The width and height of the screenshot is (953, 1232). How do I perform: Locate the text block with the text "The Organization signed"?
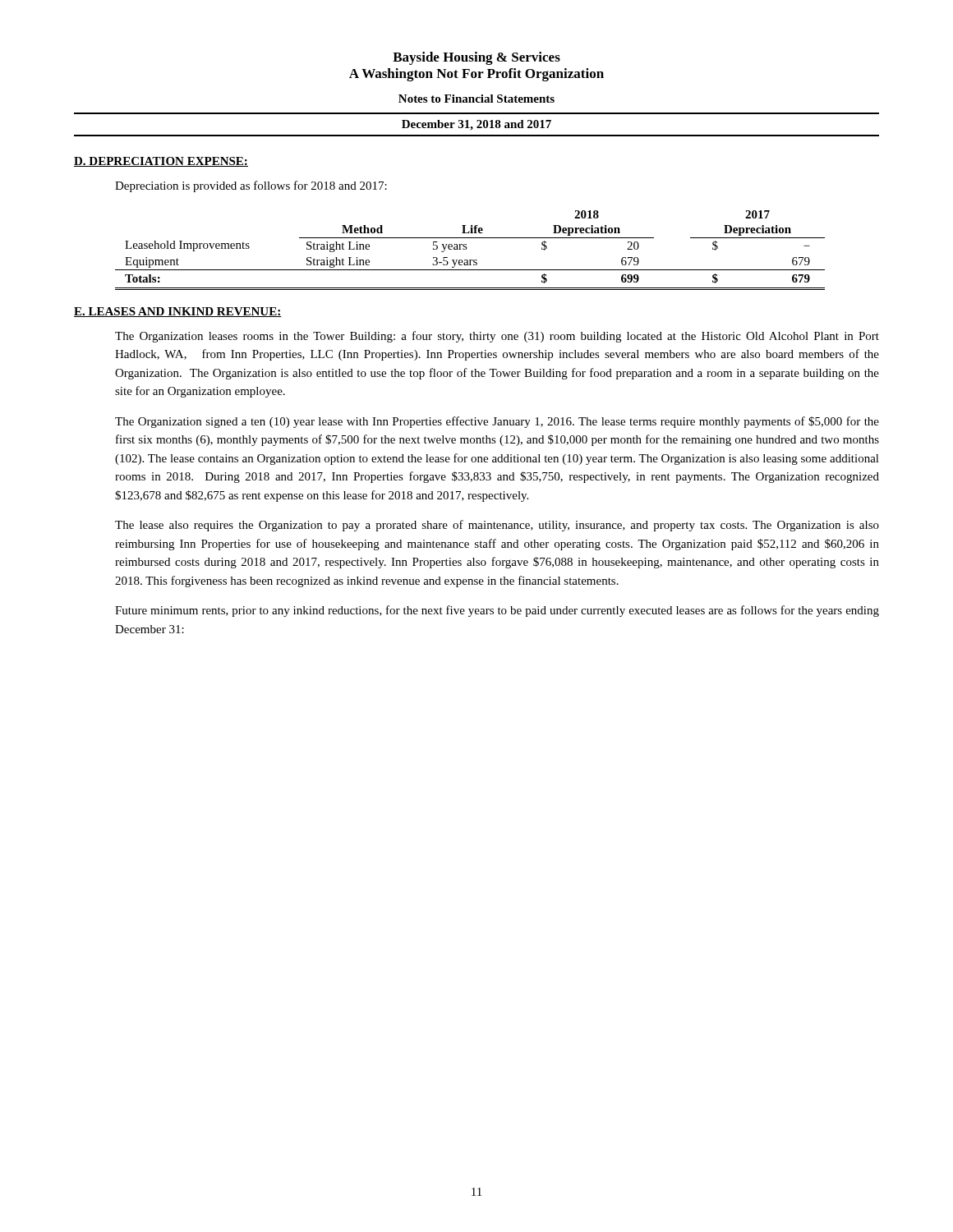[x=497, y=458]
